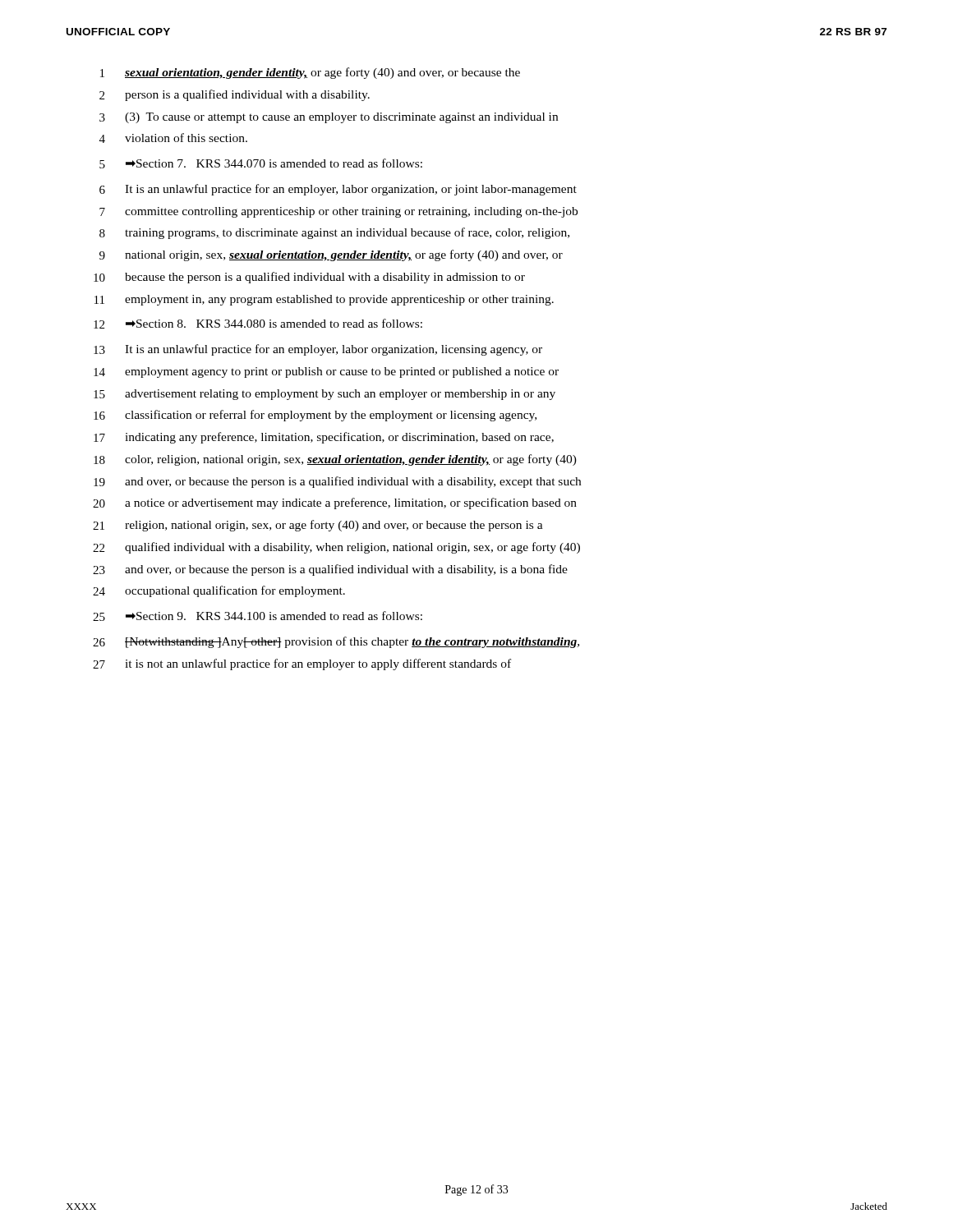Locate the region starting "5 ➡Section 7. KRS 344.070 is"
The width and height of the screenshot is (953, 1232).
tap(261, 163)
